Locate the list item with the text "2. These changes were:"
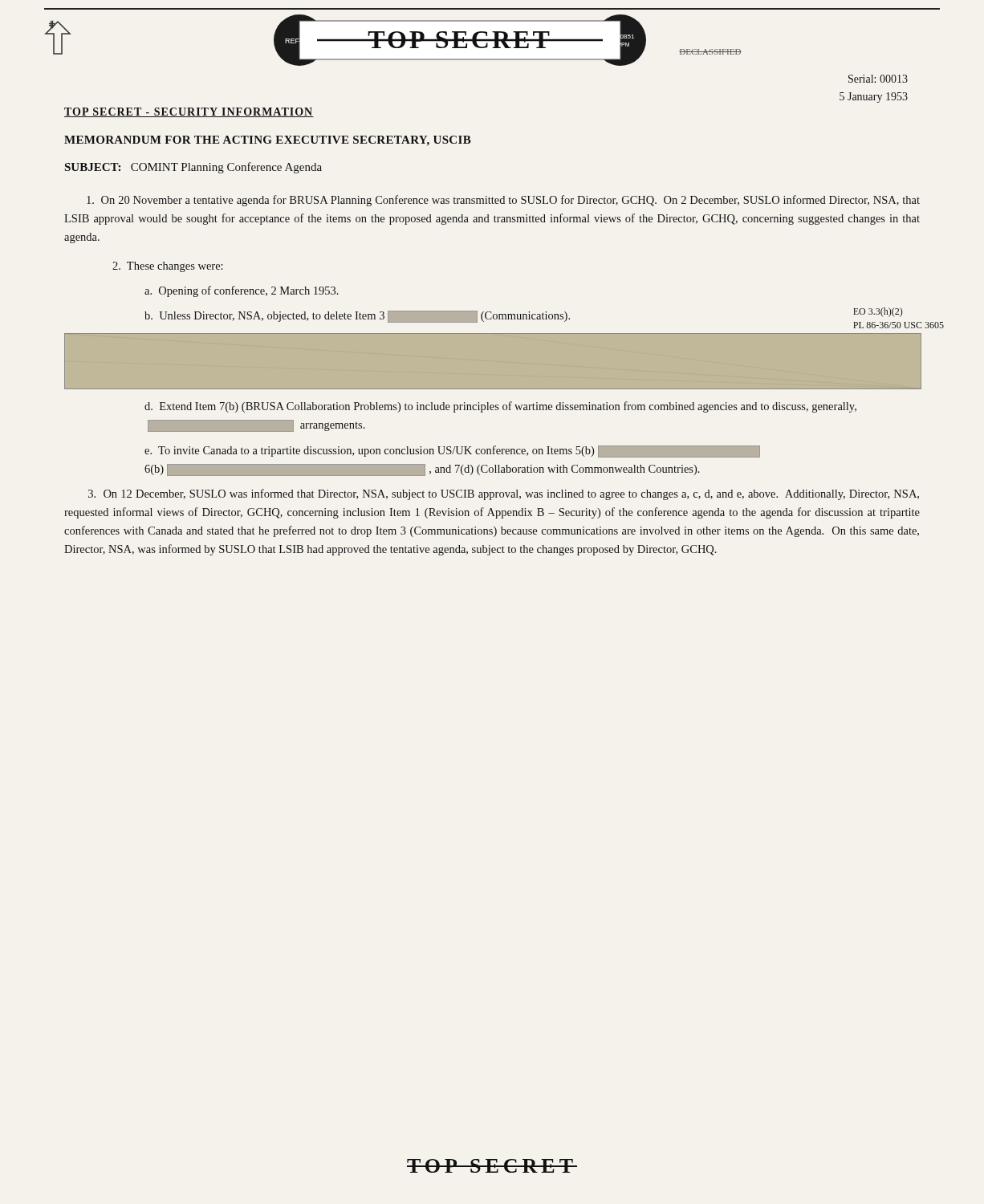Screen dimensions: 1204x984 [x=168, y=265]
